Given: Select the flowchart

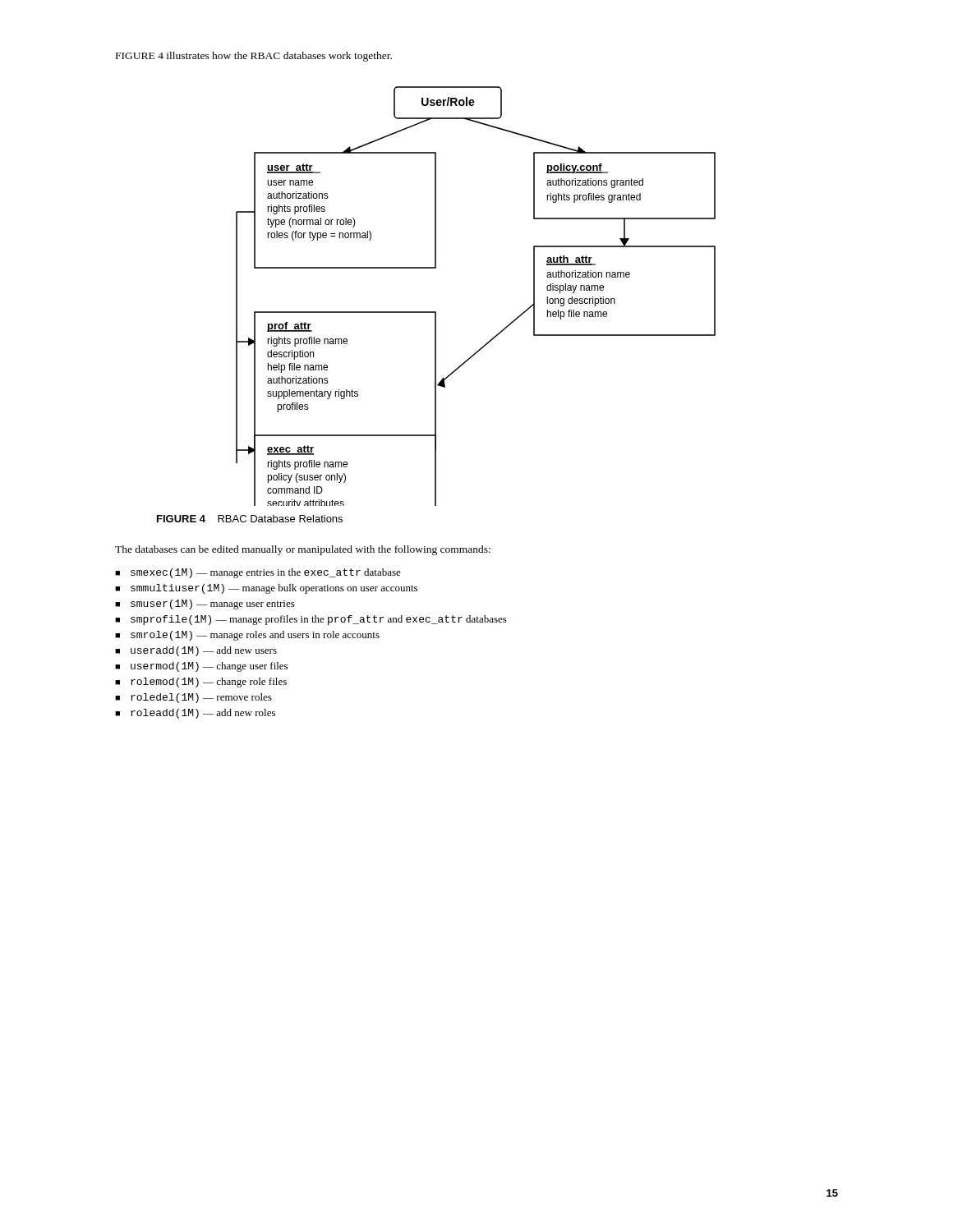Looking at the screenshot, I should coord(468,292).
